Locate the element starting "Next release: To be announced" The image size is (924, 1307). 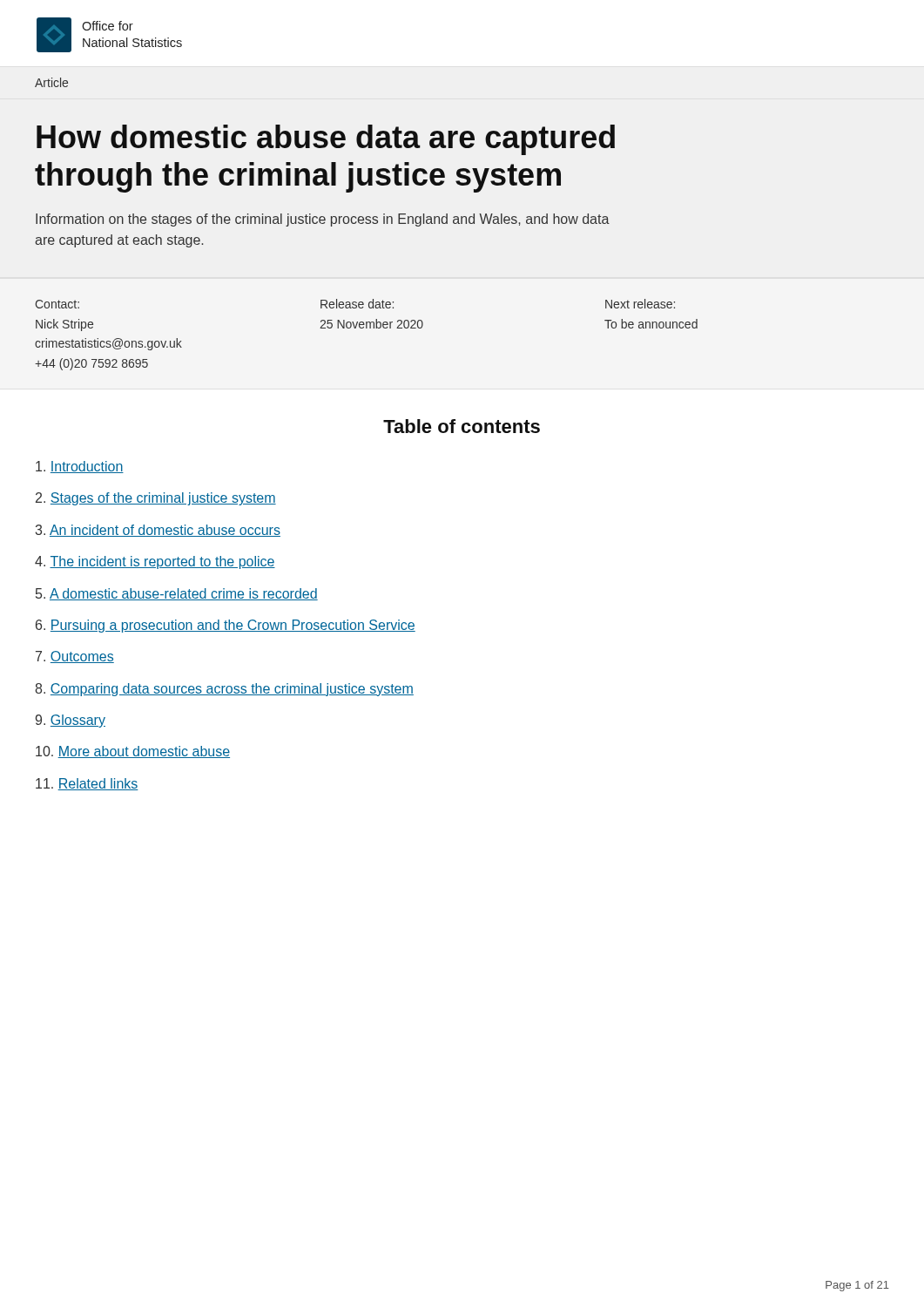(651, 314)
